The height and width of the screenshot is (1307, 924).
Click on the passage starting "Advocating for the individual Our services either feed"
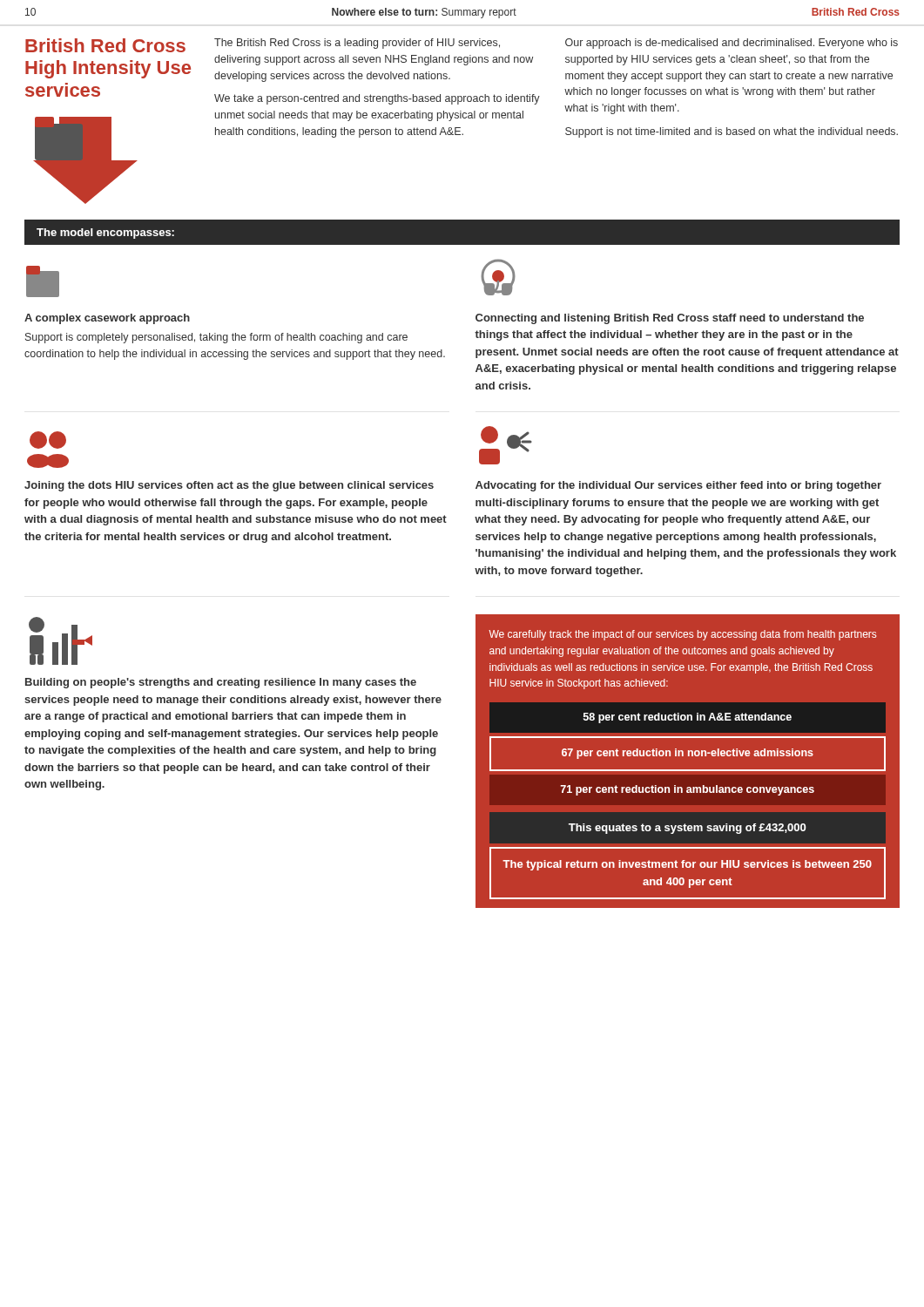pyautogui.click(x=687, y=502)
